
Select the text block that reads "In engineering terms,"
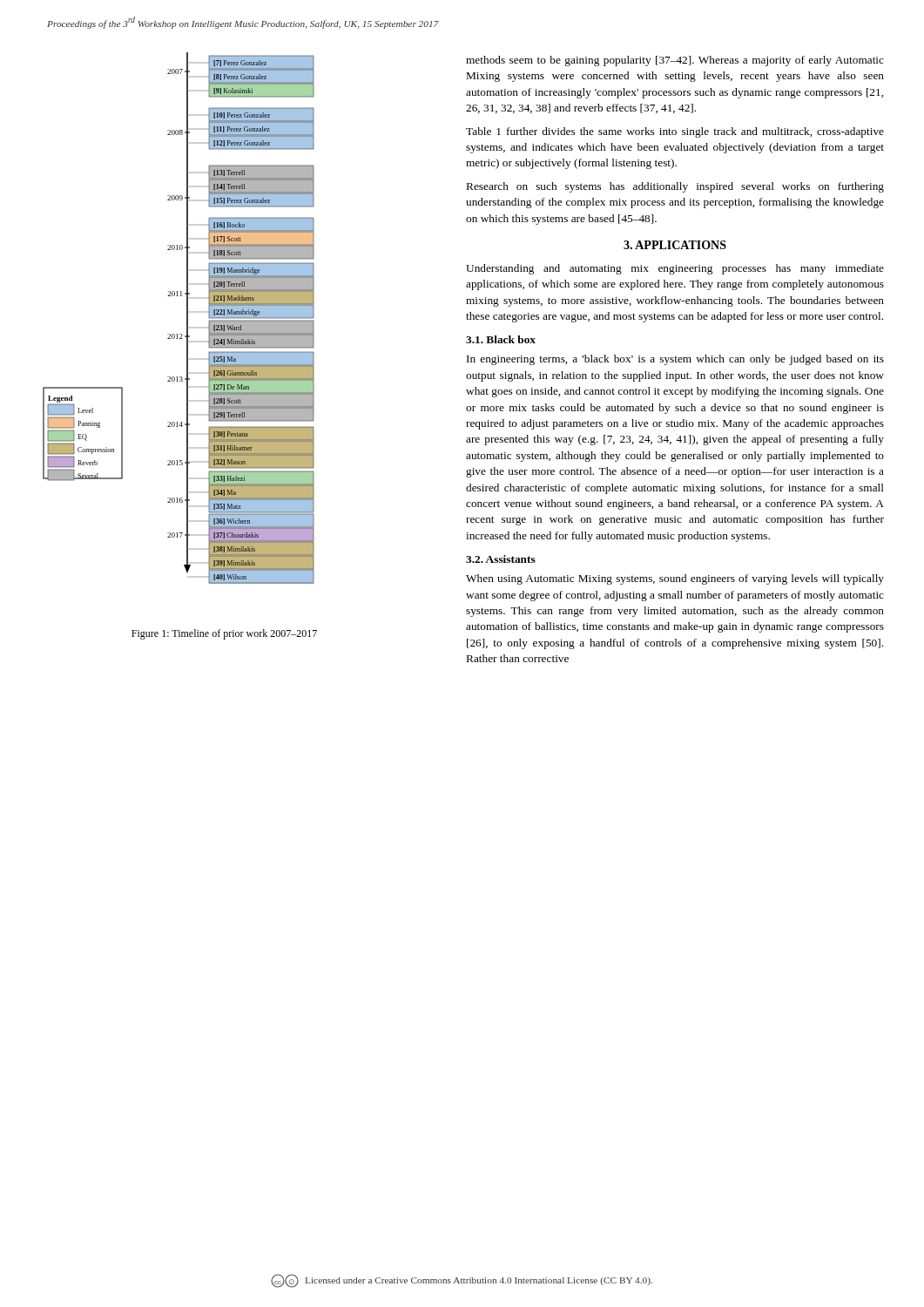point(675,447)
